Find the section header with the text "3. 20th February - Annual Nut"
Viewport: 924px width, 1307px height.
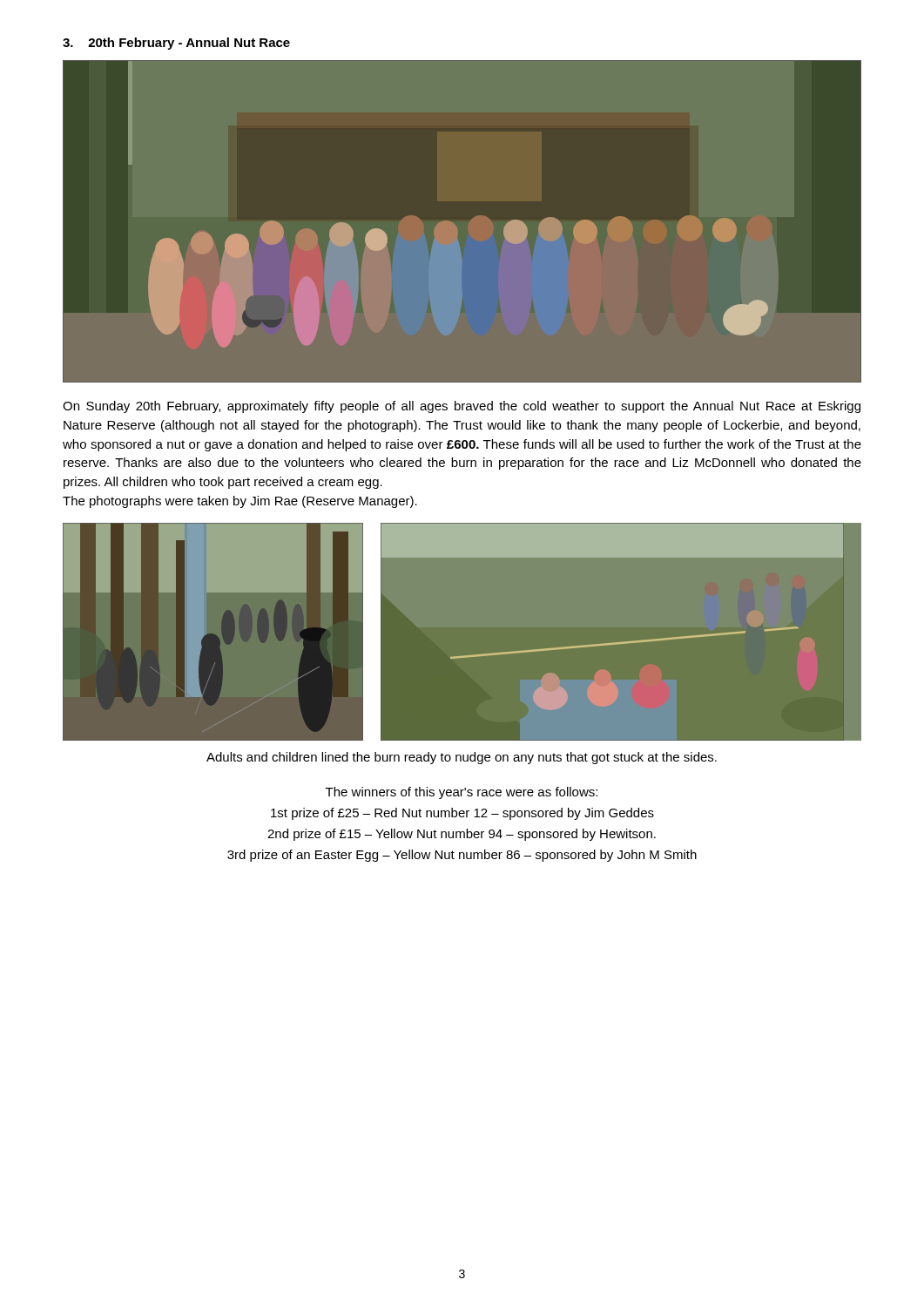[x=176, y=42]
